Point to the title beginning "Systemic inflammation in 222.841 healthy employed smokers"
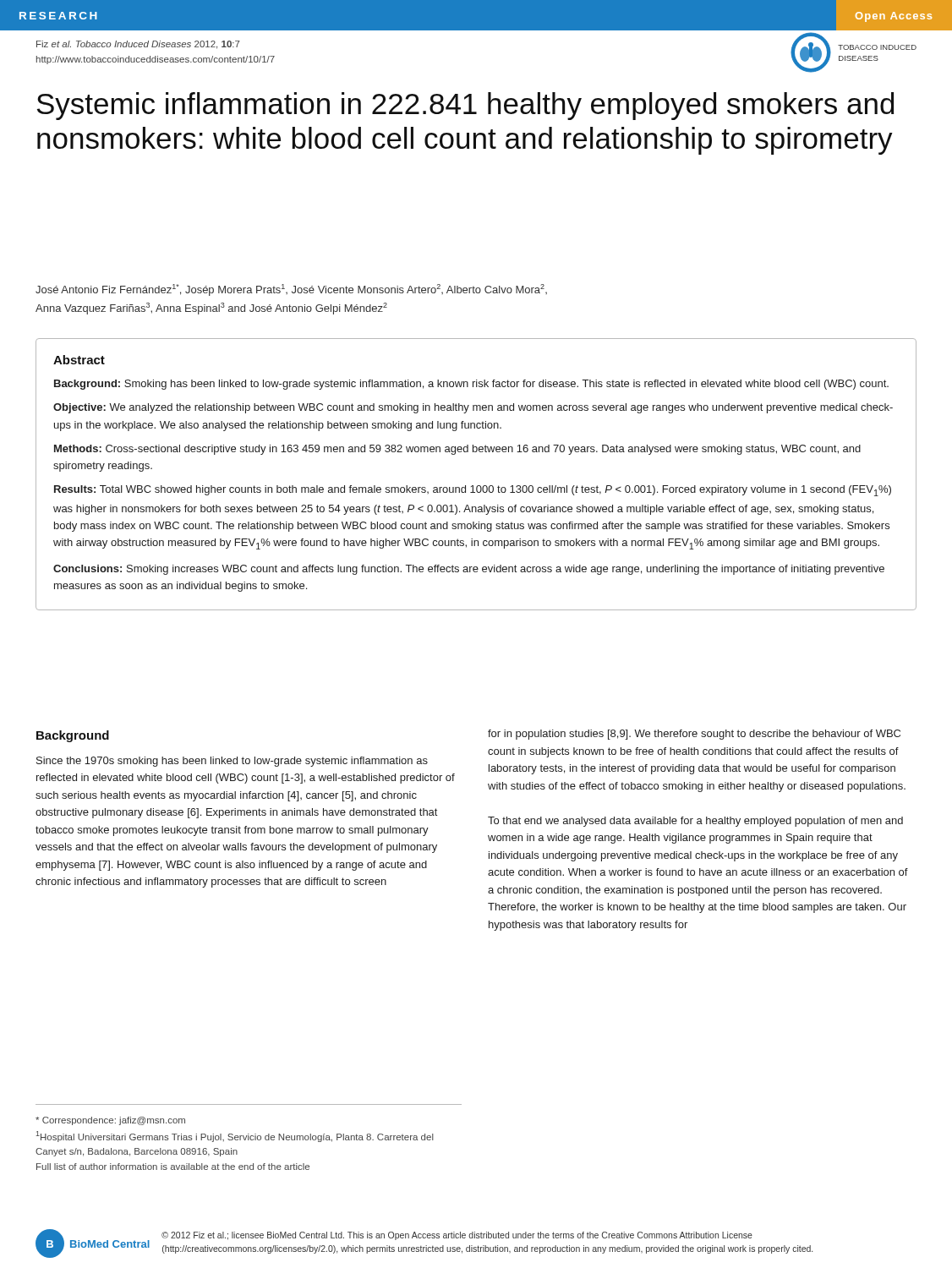Viewport: 952px width, 1268px height. 466,121
